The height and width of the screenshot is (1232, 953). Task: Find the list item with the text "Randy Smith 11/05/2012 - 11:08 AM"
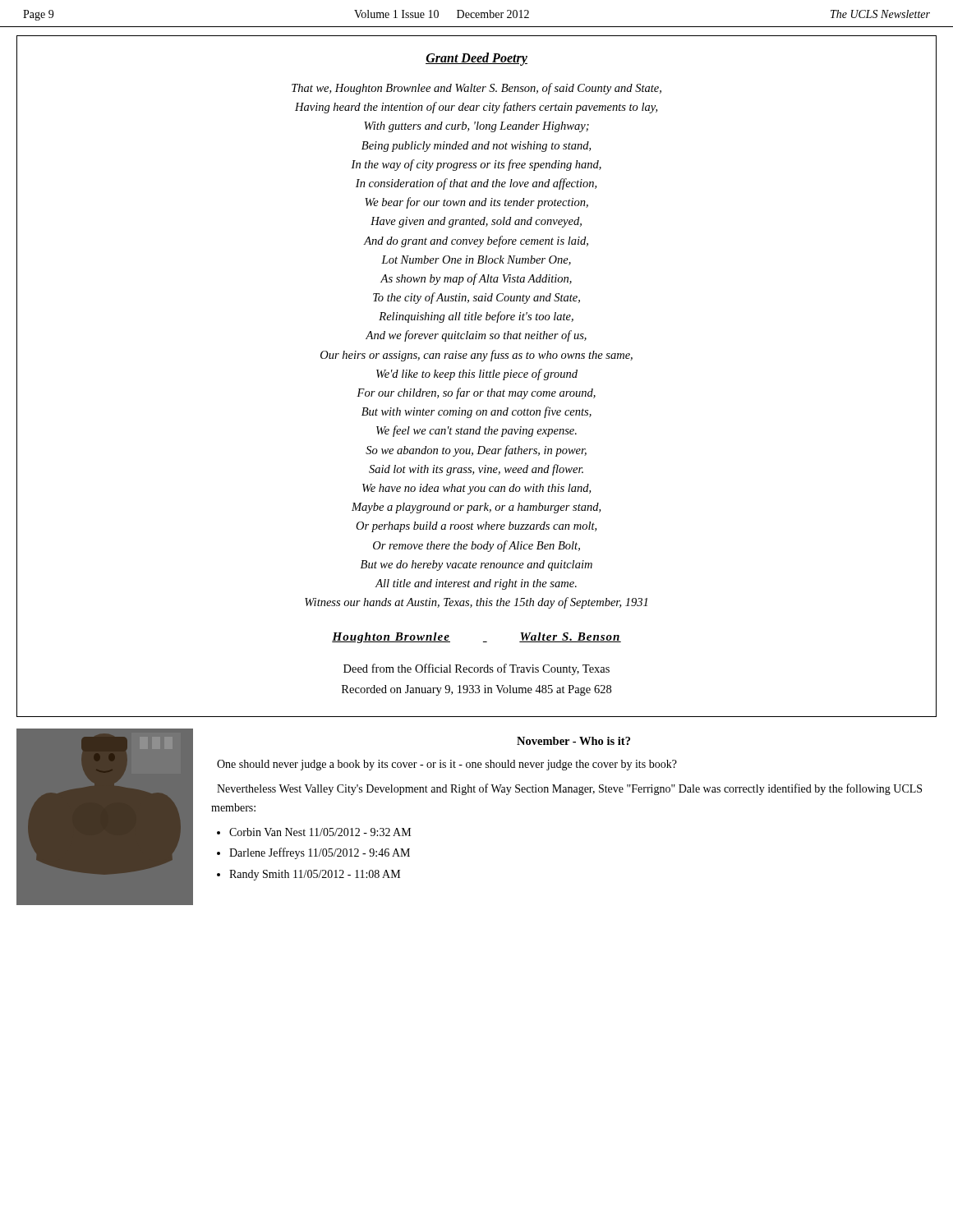[315, 874]
